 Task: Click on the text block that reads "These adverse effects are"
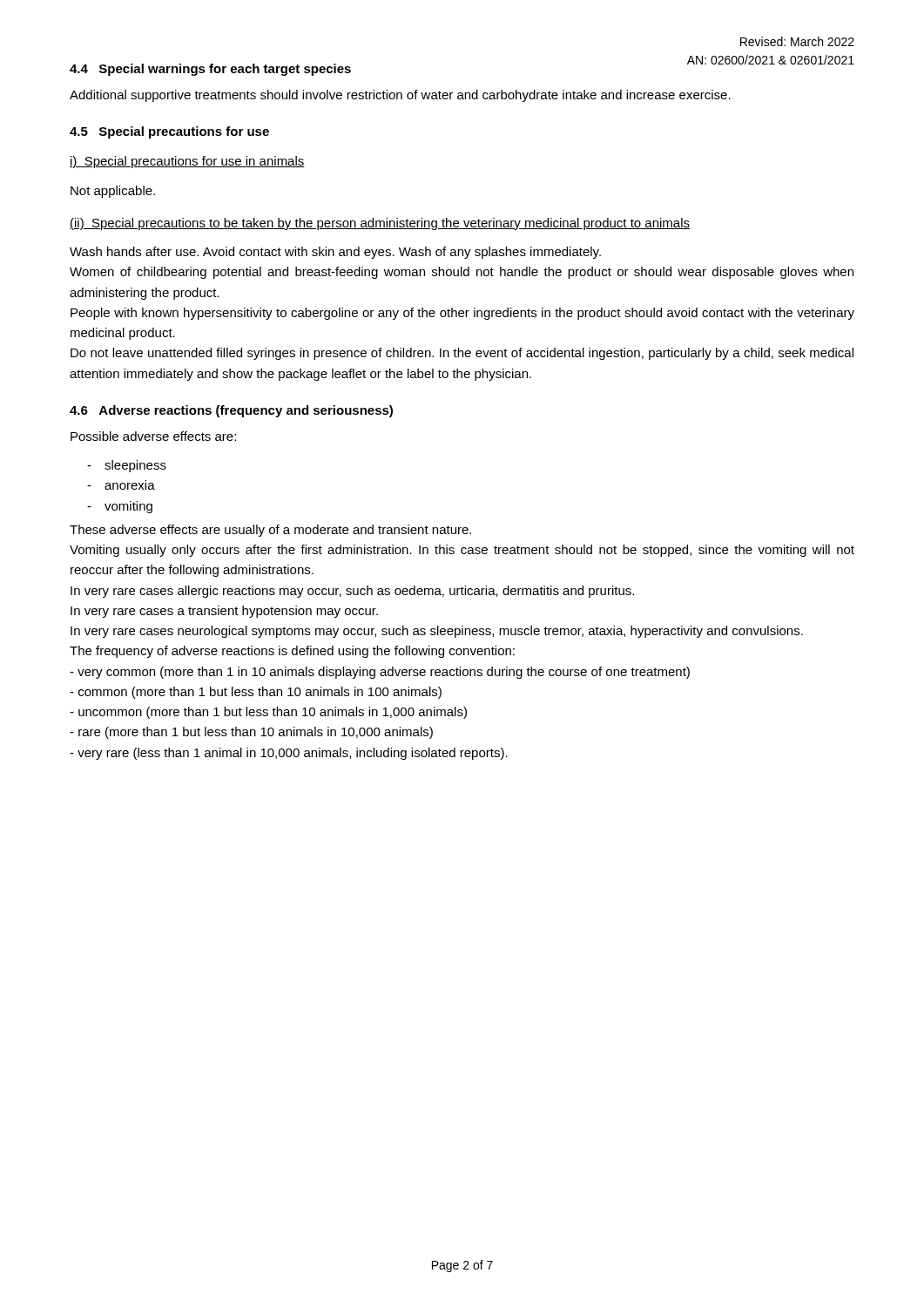462,641
